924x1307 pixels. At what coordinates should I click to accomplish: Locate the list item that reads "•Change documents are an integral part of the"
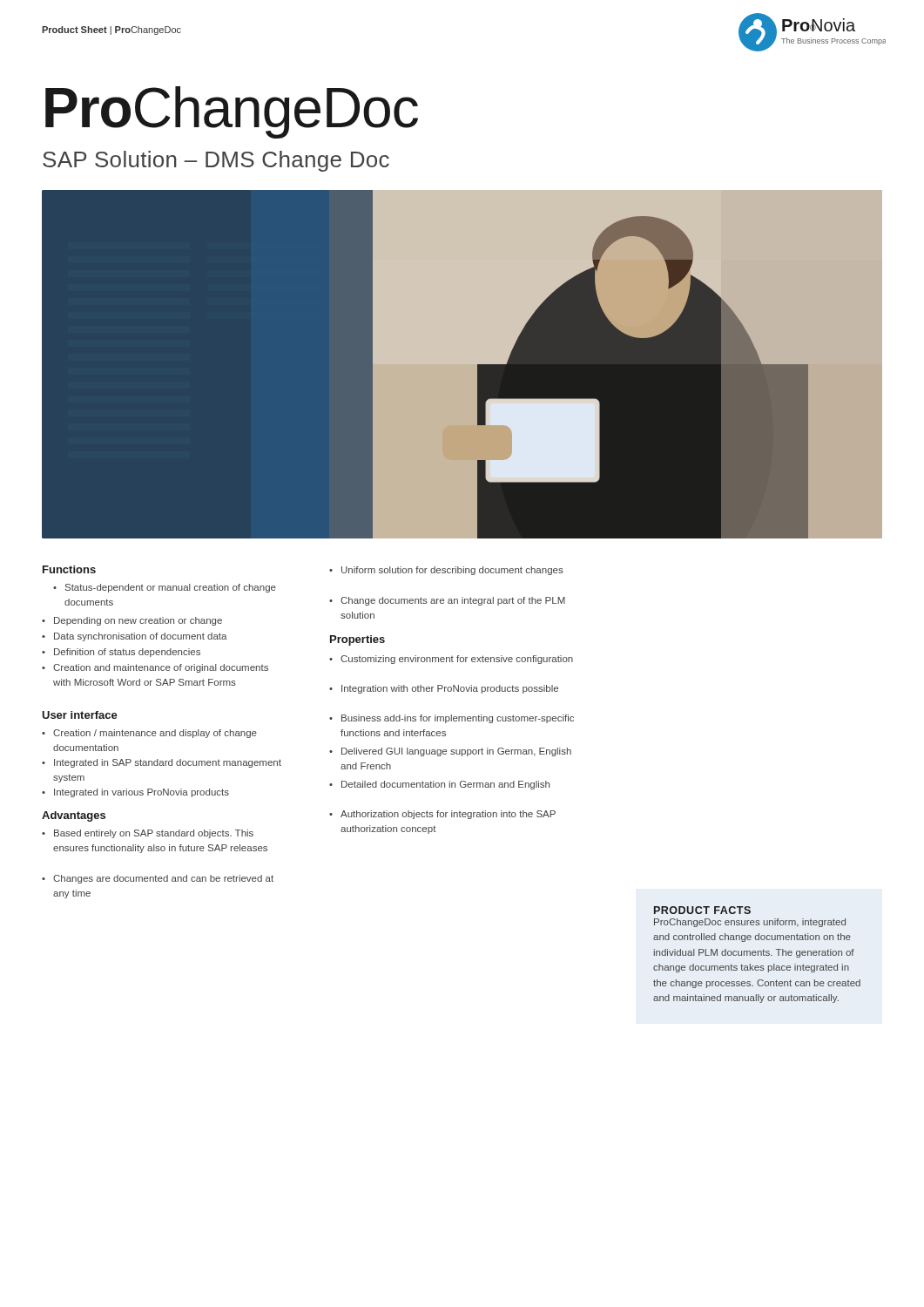(460, 608)
